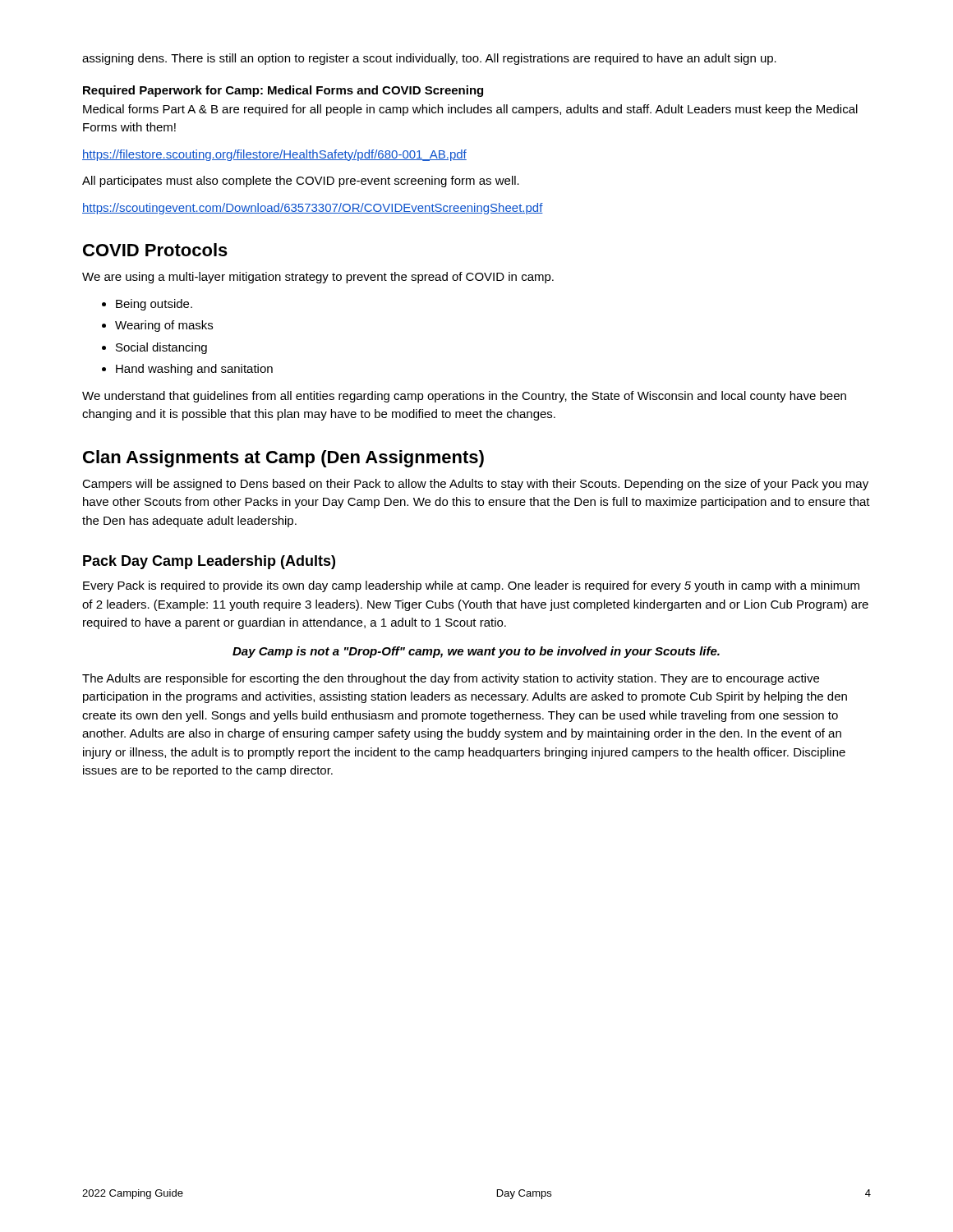Locate the title containing "Pack Day Camp Leadership (Adults)"

(x=209, y=561)
